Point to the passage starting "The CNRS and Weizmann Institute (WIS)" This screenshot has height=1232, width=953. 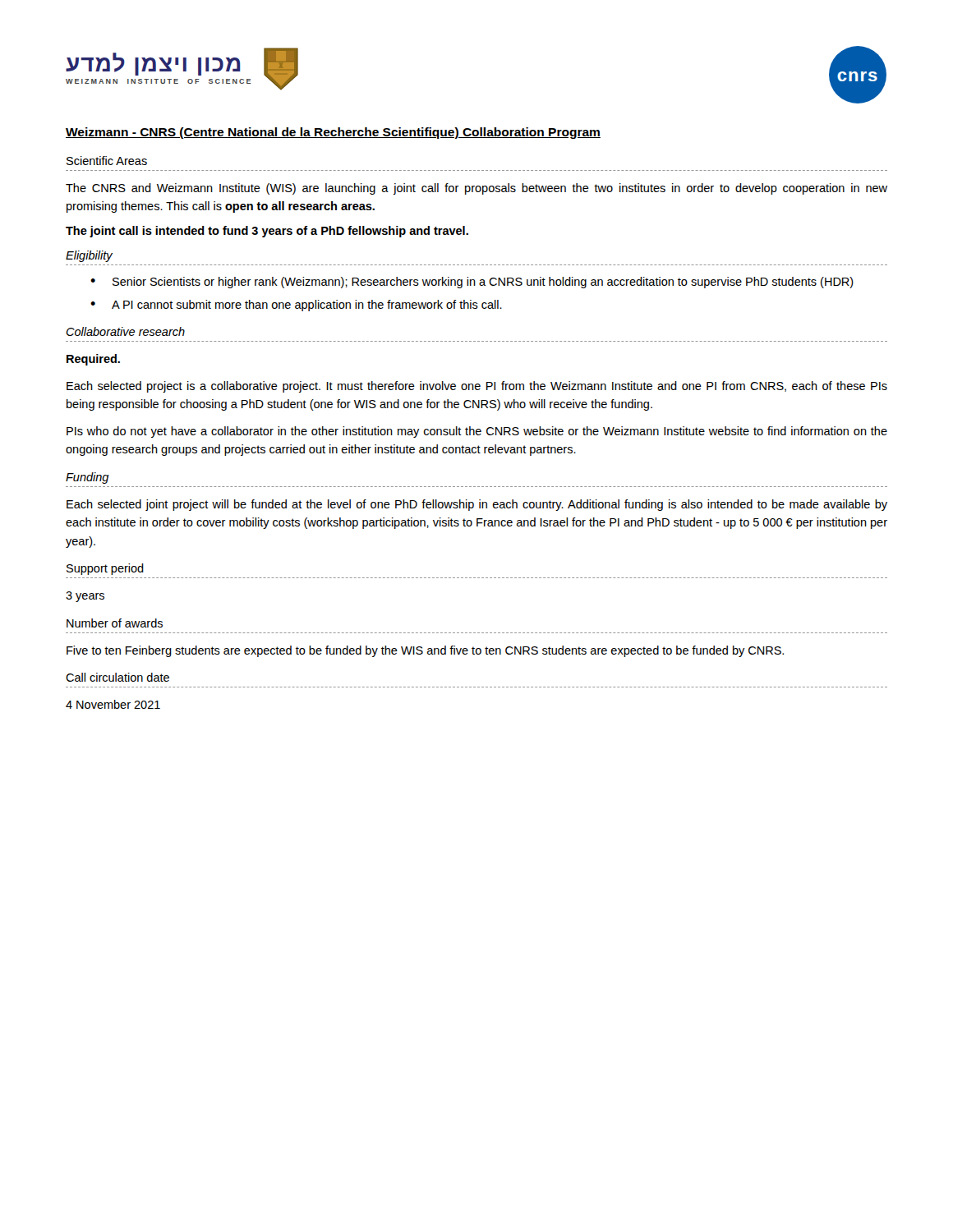pos(476,197)
